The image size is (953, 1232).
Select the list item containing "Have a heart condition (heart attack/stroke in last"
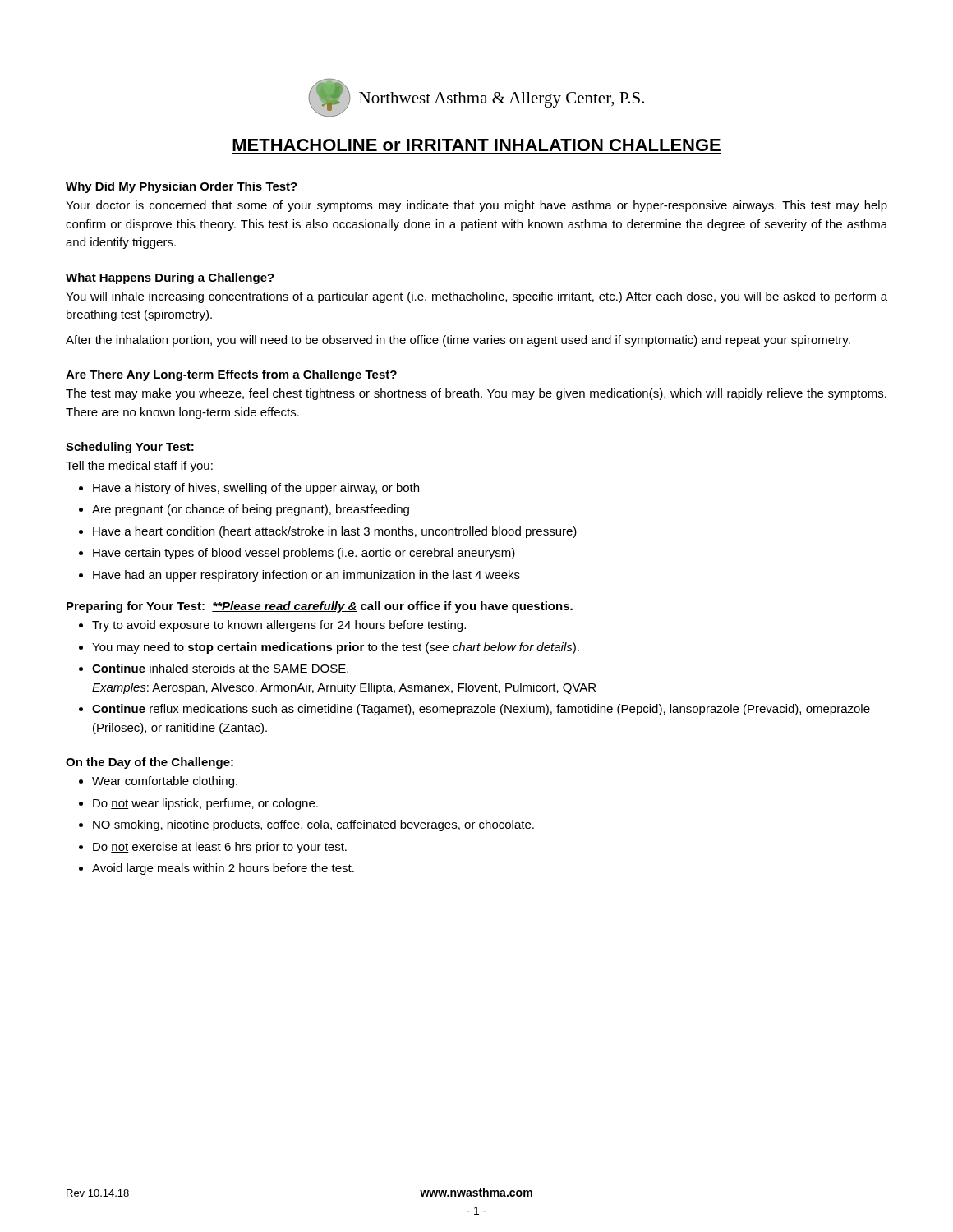335,531
